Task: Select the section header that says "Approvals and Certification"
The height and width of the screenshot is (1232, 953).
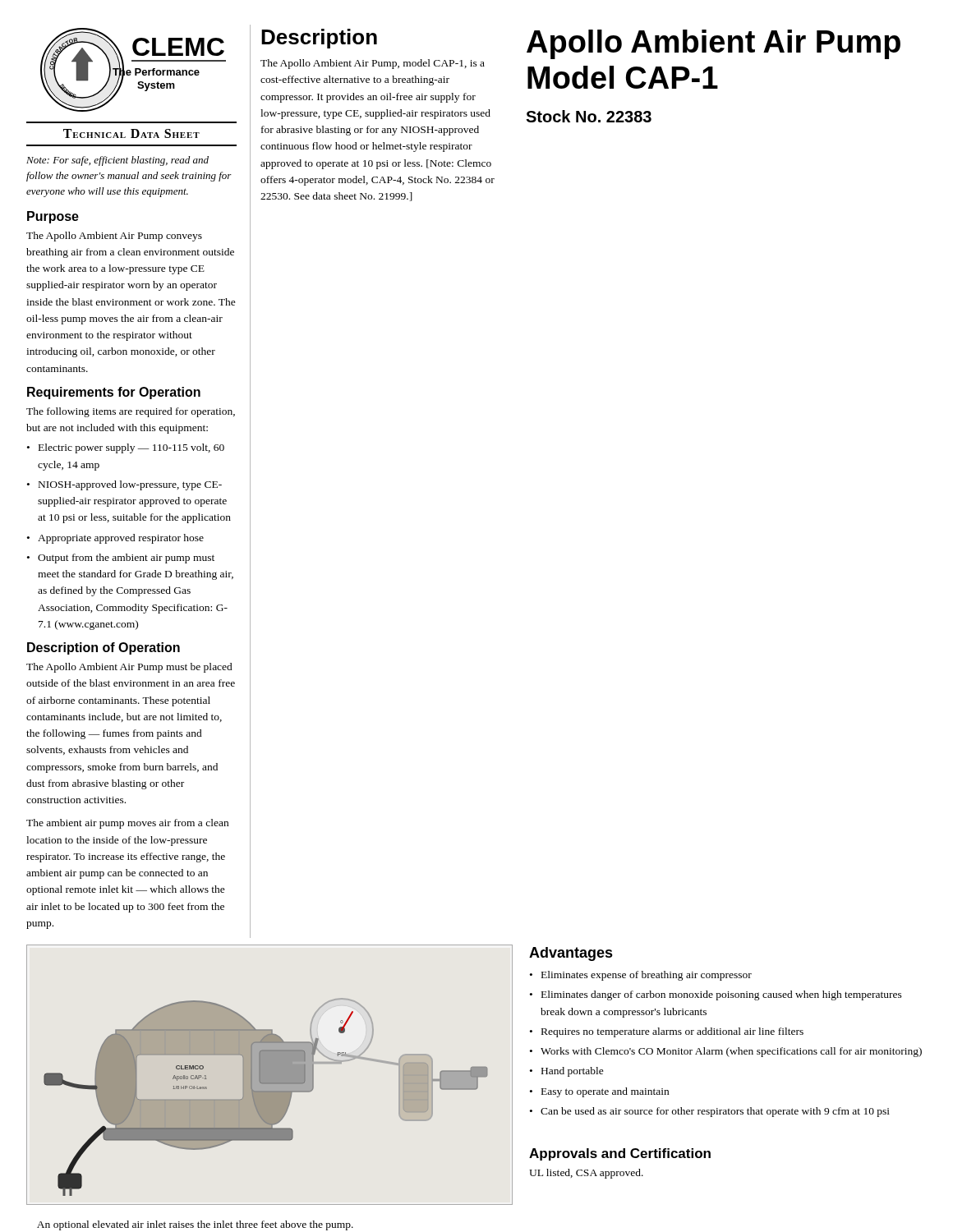Action: coord(620,1154)
